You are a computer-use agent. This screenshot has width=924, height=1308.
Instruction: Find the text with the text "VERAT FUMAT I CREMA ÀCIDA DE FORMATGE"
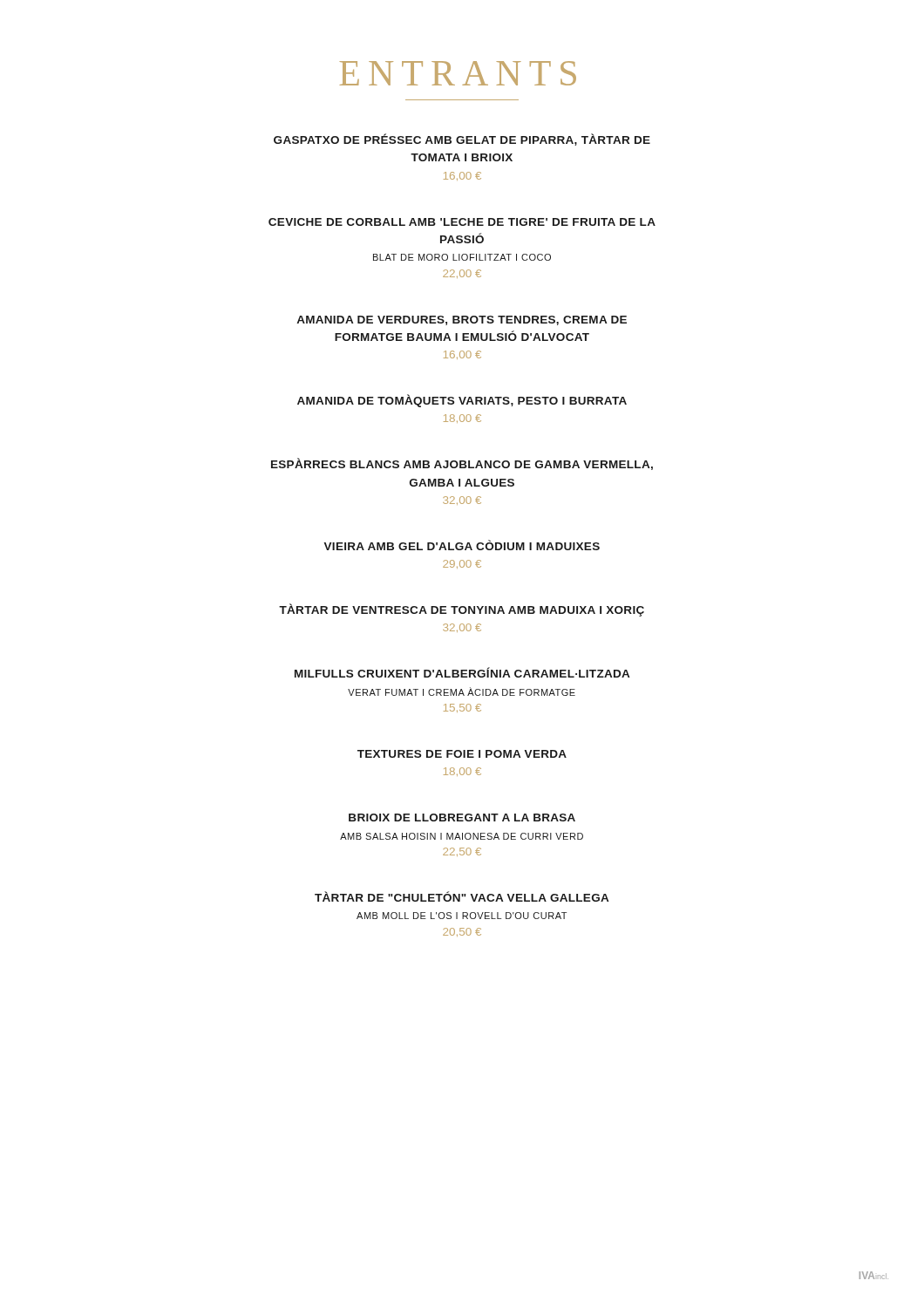click(462, 692)
